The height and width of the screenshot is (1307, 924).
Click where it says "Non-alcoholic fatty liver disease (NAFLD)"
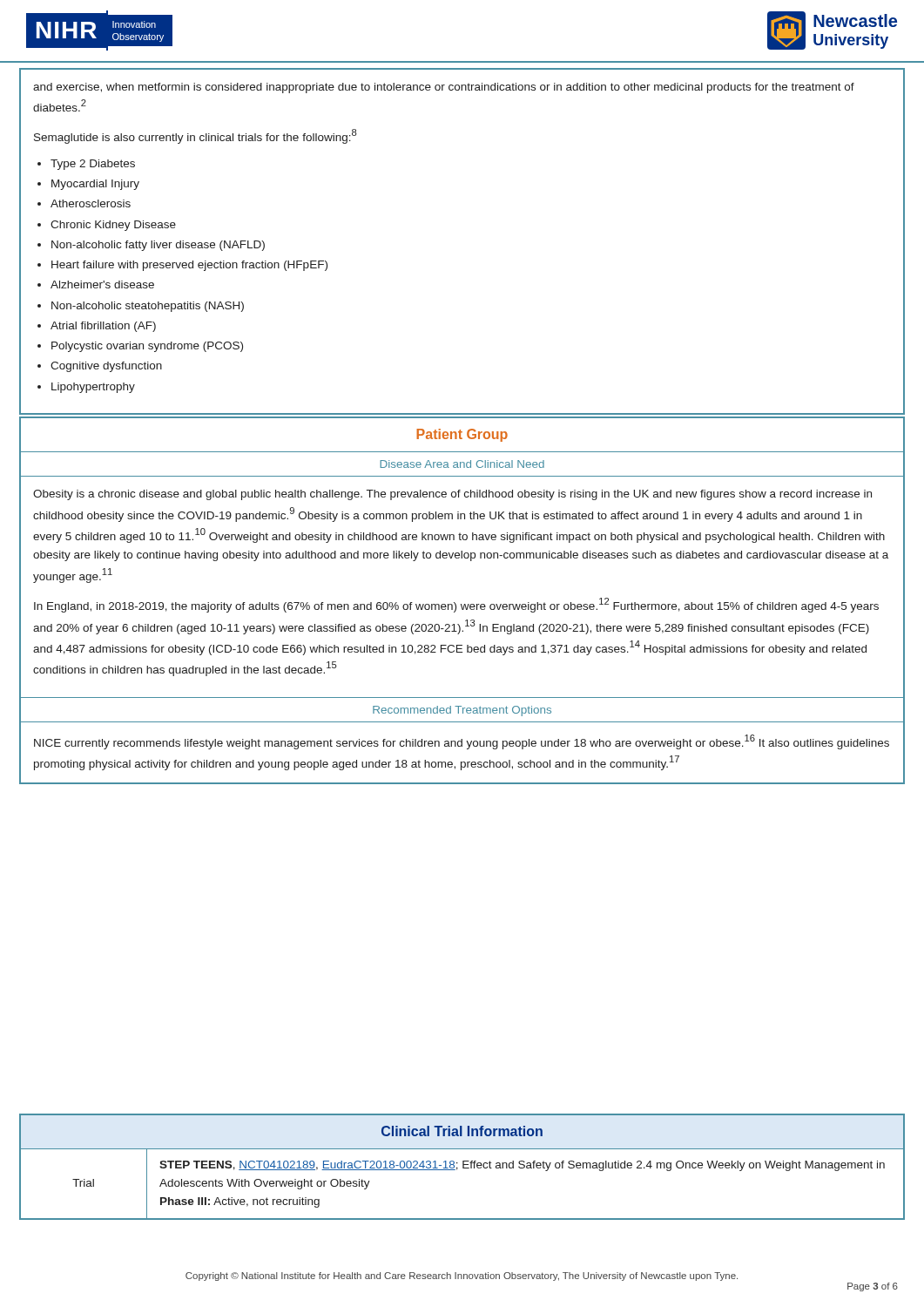(x=158, y=244)
